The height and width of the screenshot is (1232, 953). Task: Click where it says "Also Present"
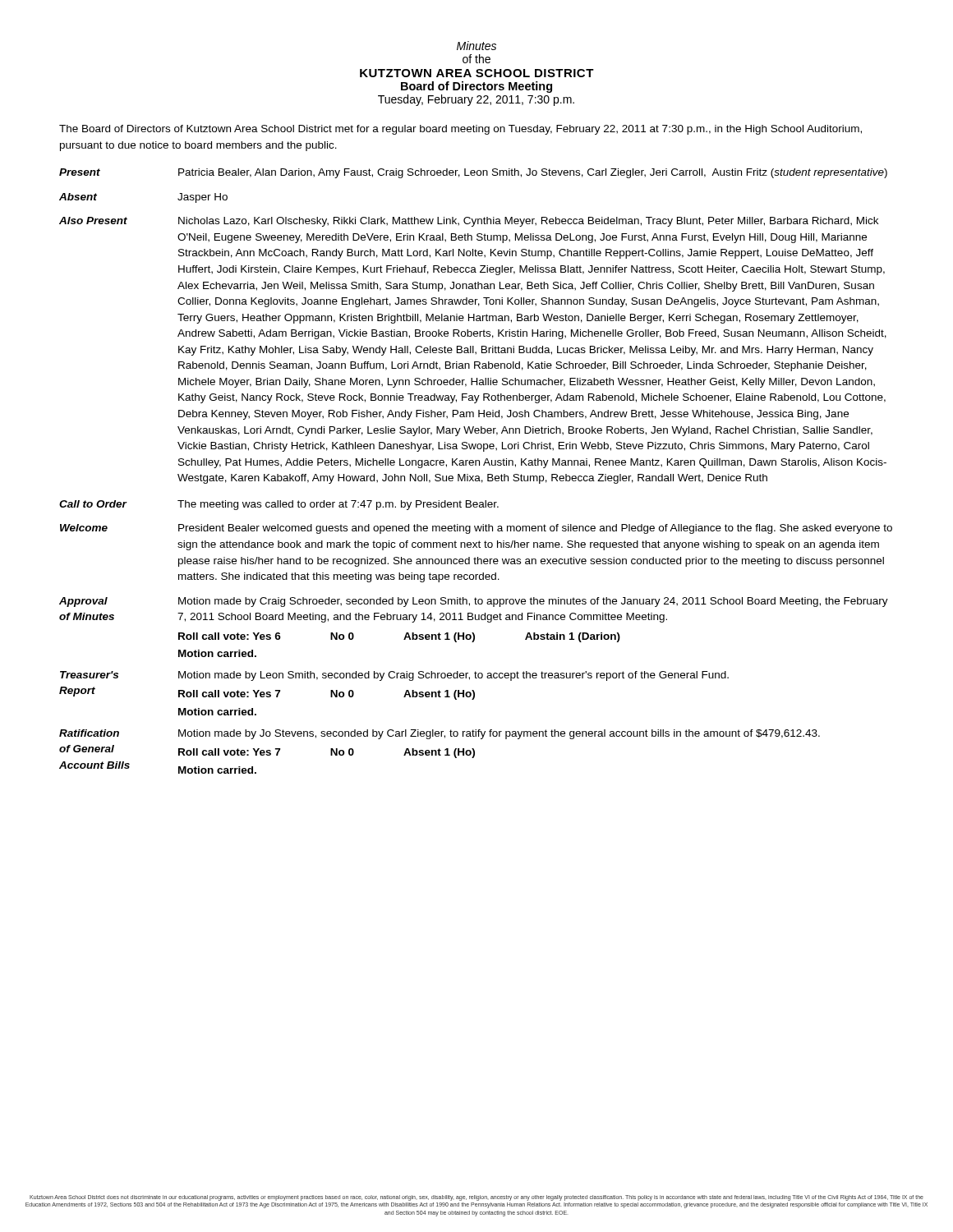93,221
